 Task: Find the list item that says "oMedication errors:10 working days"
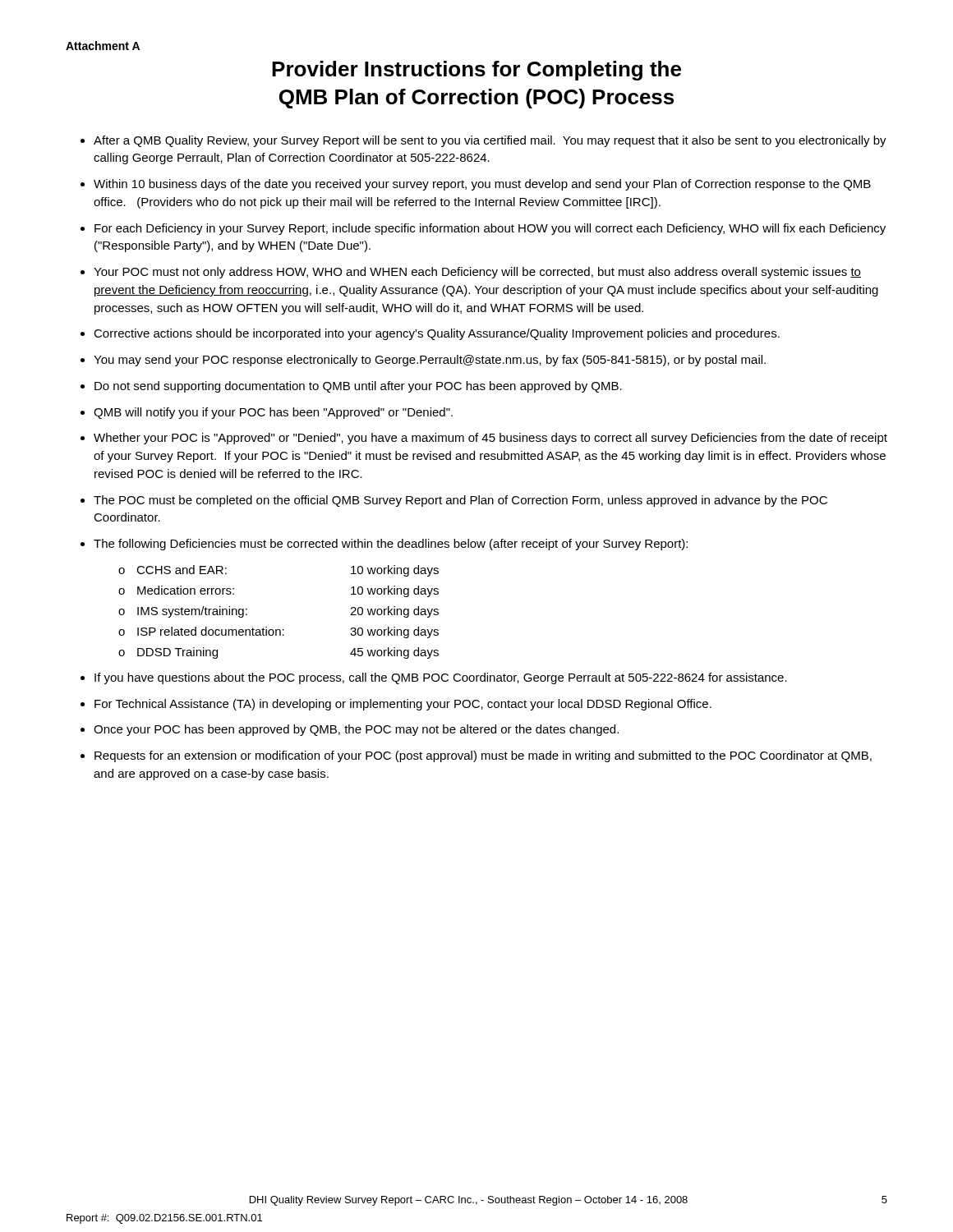pos(184,591)
